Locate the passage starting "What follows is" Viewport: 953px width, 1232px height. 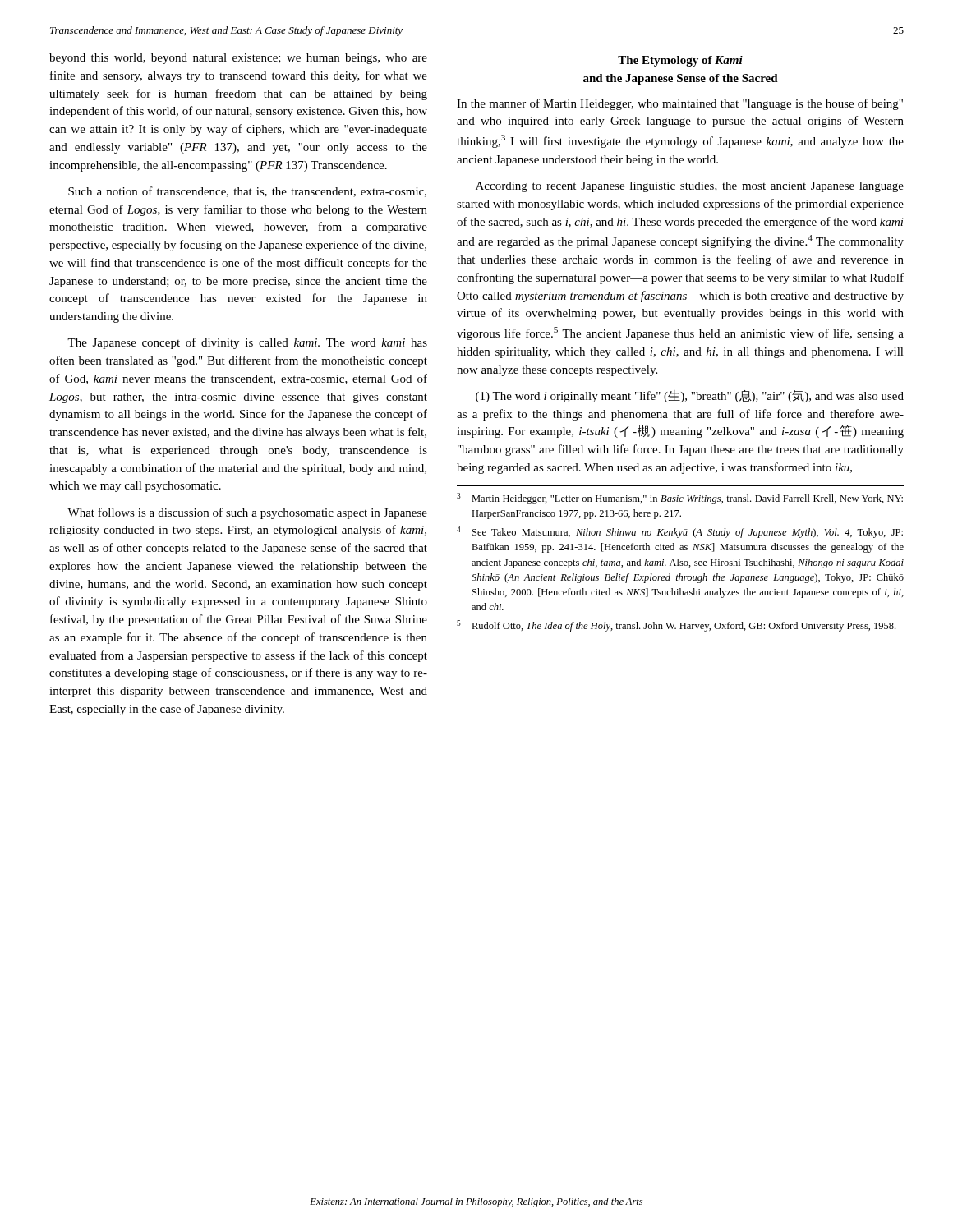pos(238,611)
